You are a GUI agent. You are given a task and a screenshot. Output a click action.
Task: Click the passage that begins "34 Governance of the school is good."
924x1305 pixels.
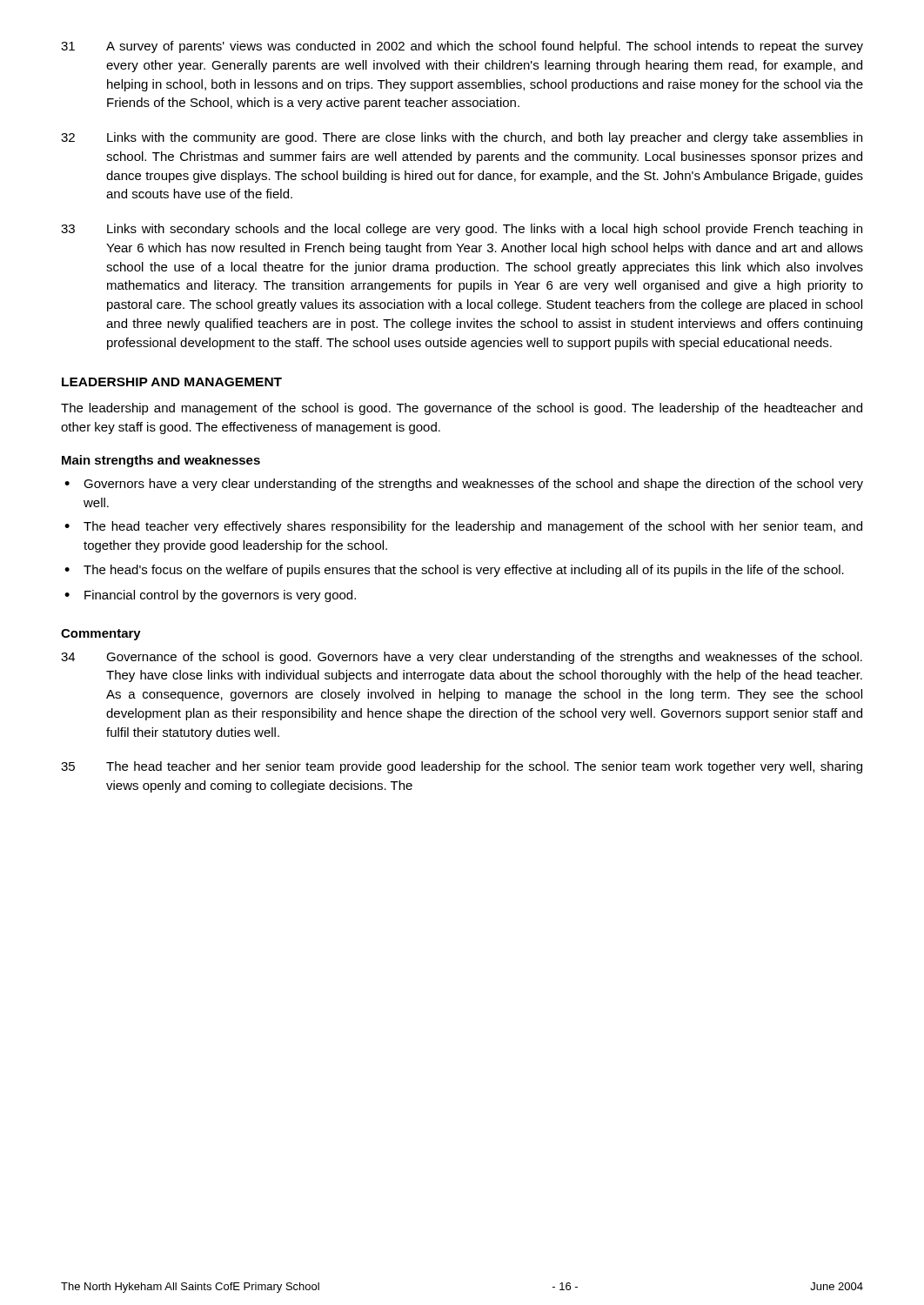(x=462, y=694)
